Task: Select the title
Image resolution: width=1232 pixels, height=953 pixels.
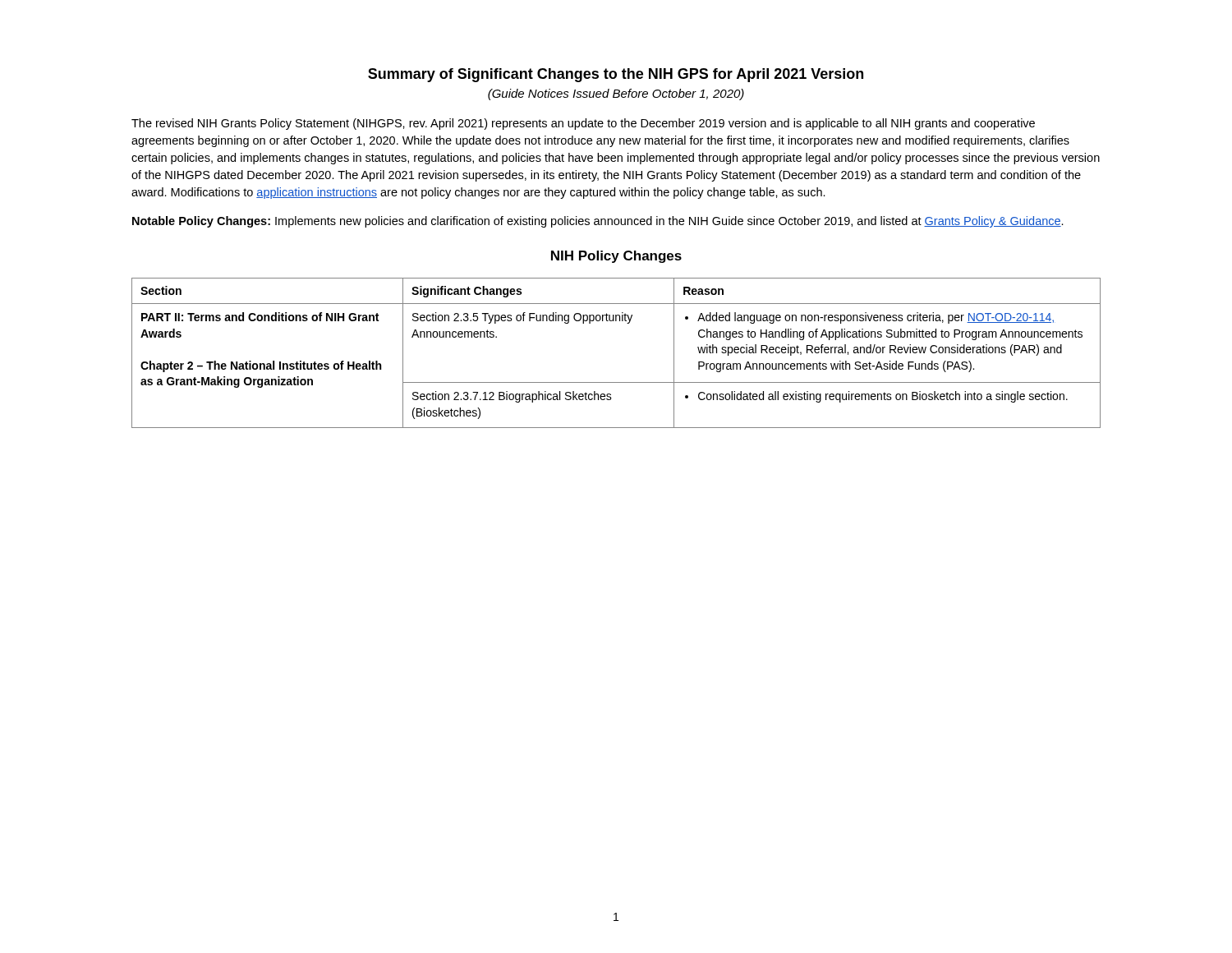Action: pos(616,83)
